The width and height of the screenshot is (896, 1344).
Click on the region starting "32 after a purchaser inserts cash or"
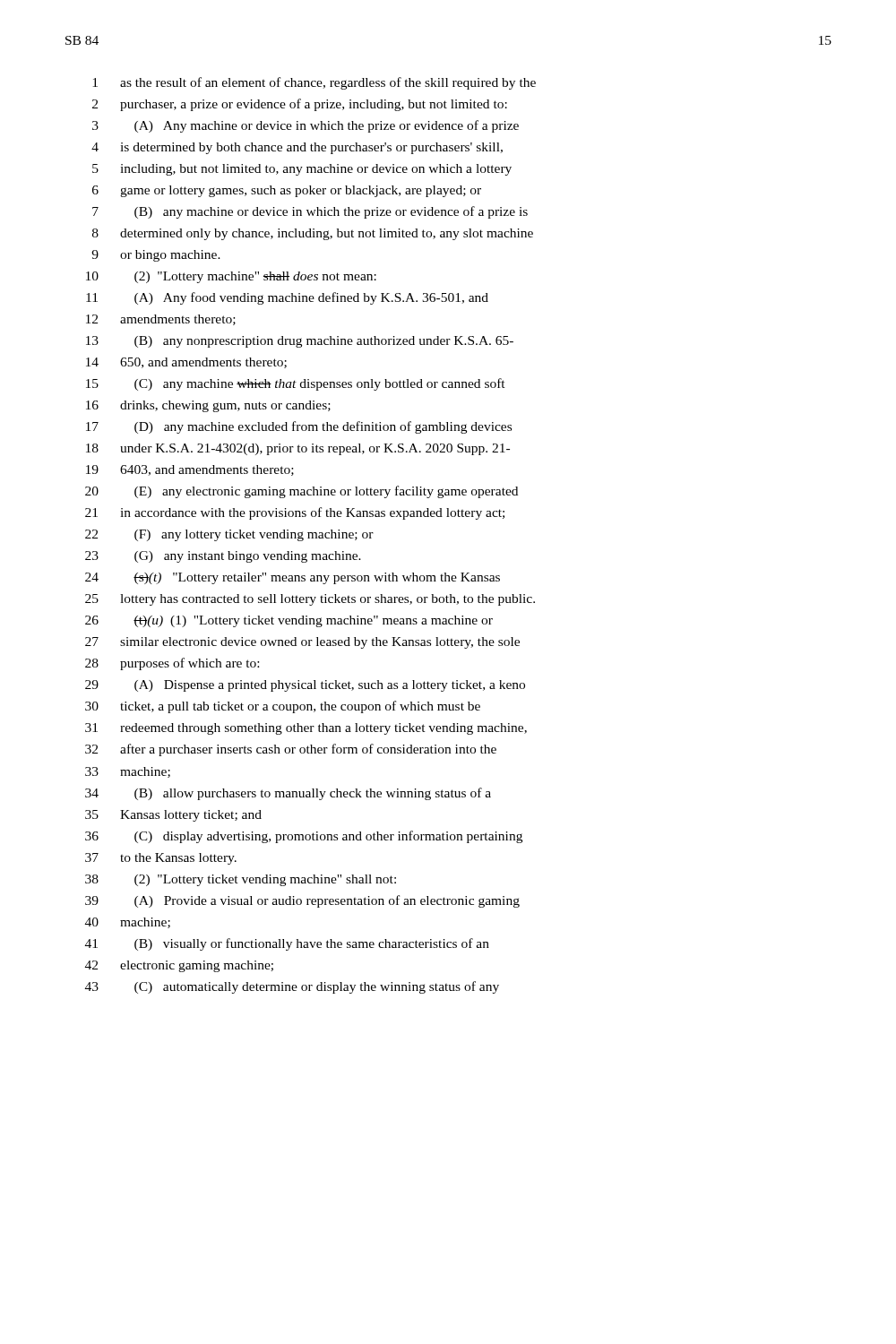click(448, 750)
